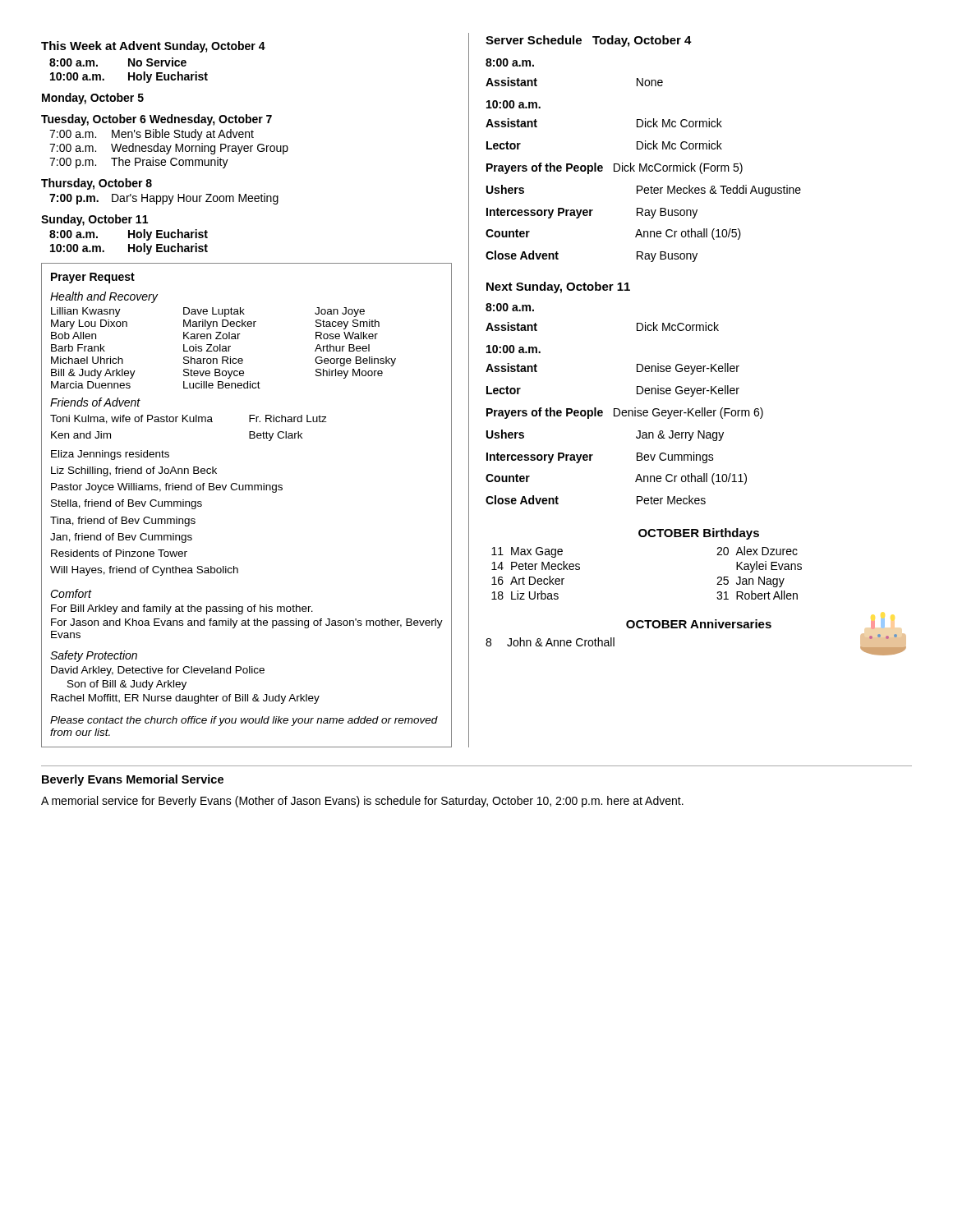
Task: Where is the passage that starts "A memorial service for"?
Action: 363,800
